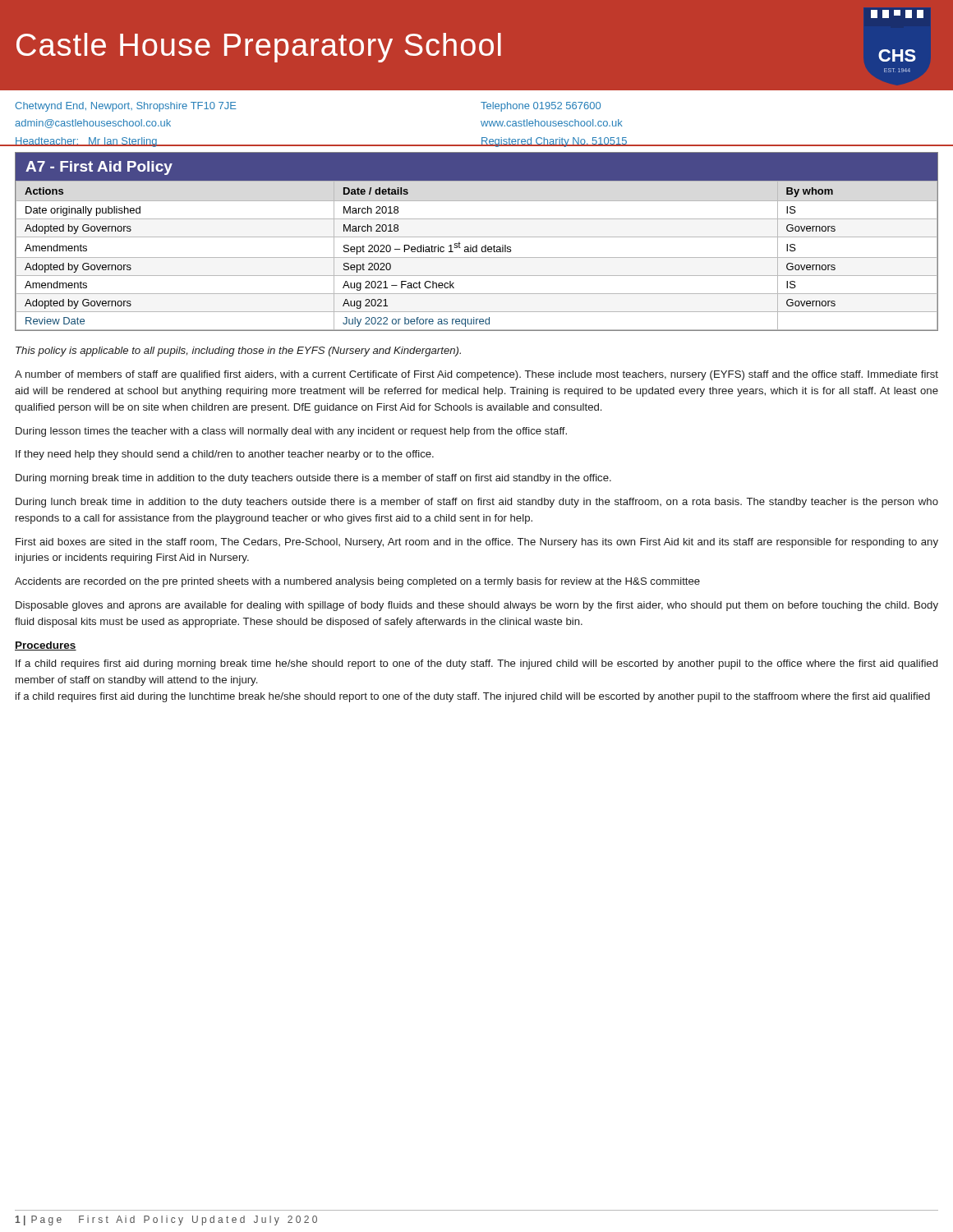Screen dimensions: 1232x953
Task: Point to the title beginning "Castle House Preparatory School CHS EST."
Action: 476,45
